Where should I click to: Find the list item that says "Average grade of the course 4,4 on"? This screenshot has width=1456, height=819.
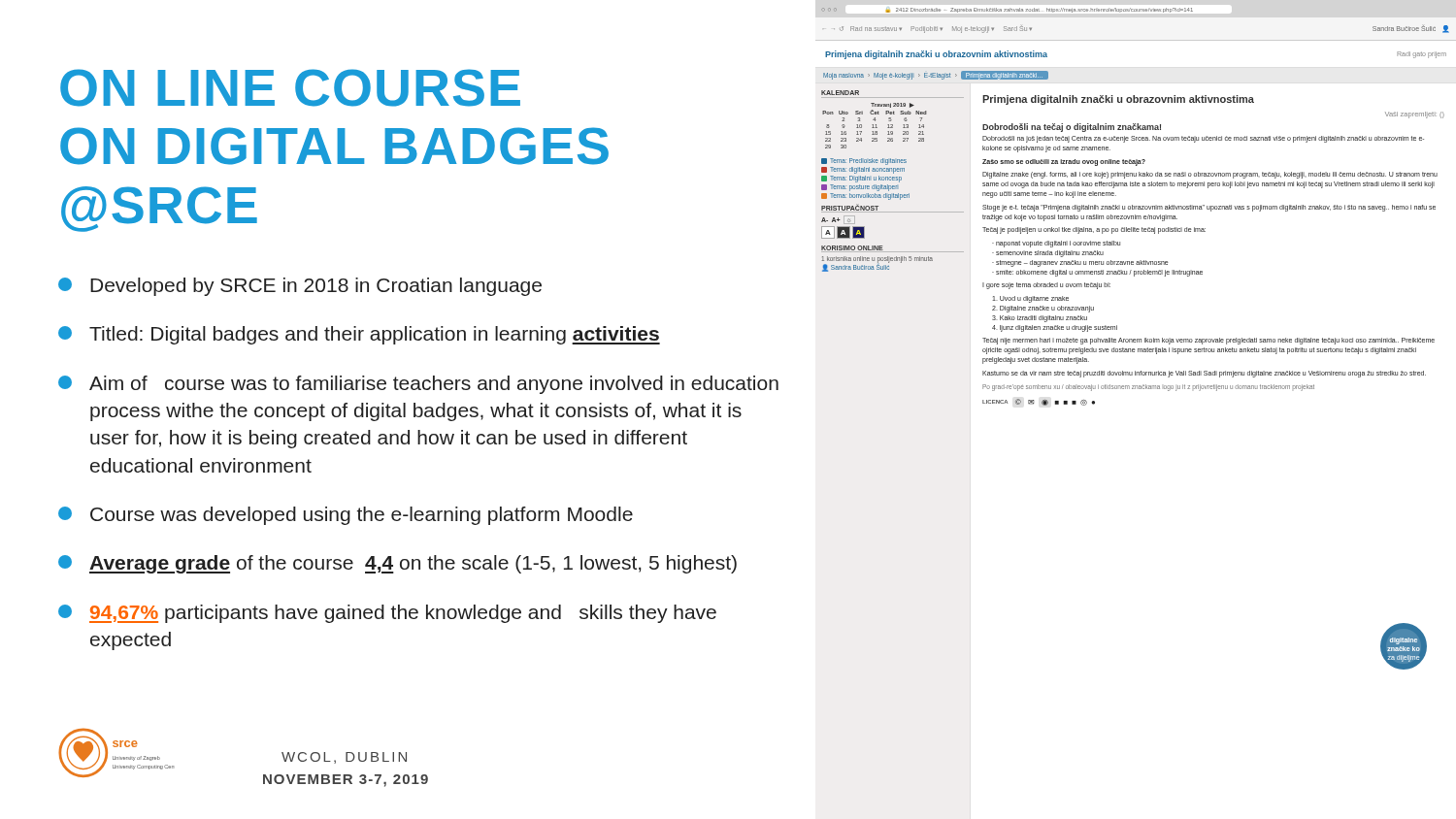coord(422,563)
